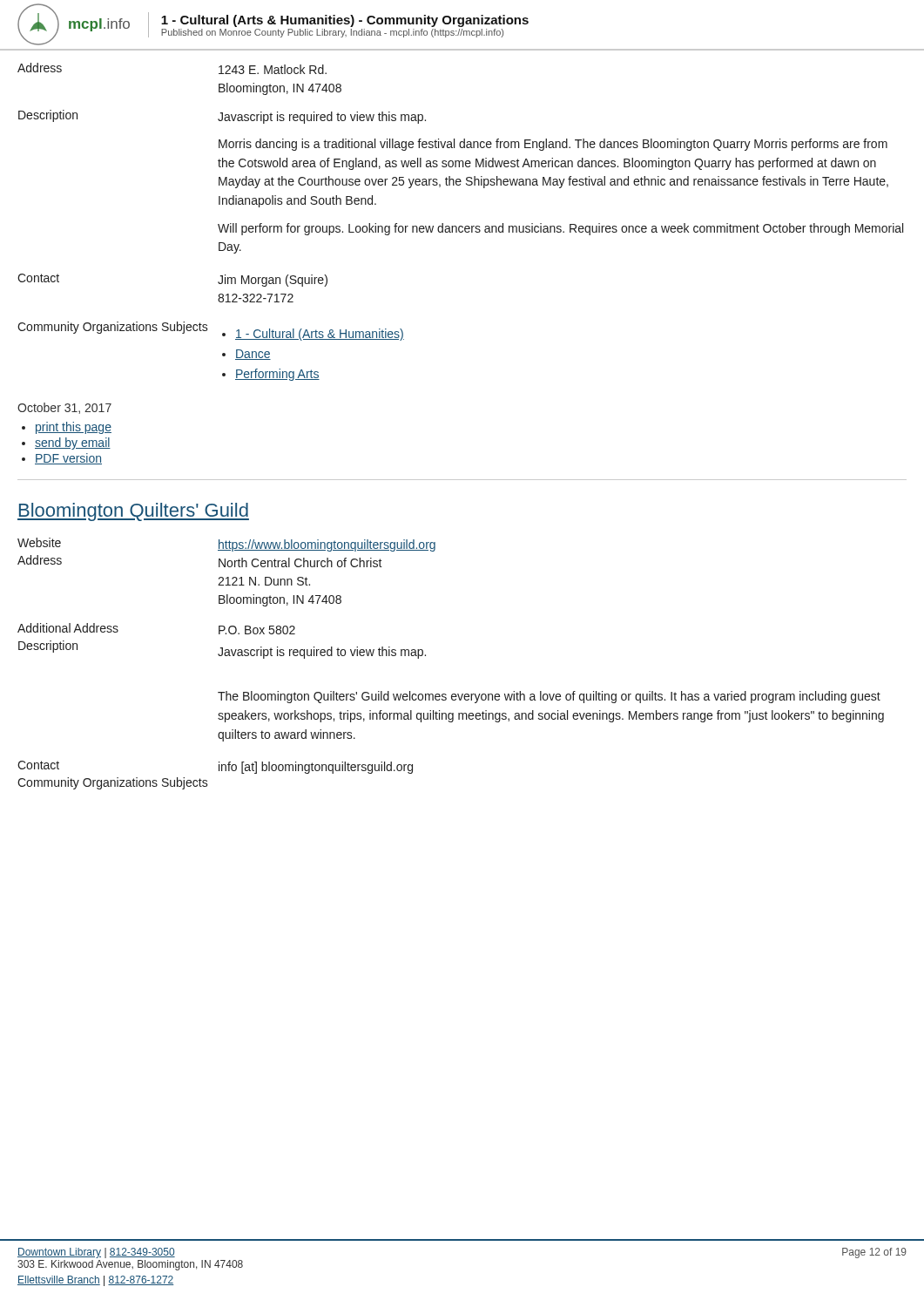The height and width of the screenshot is (1307, 924).
Task: Click on the text block that says "North Central Church of"
Action: pos(300,581)
